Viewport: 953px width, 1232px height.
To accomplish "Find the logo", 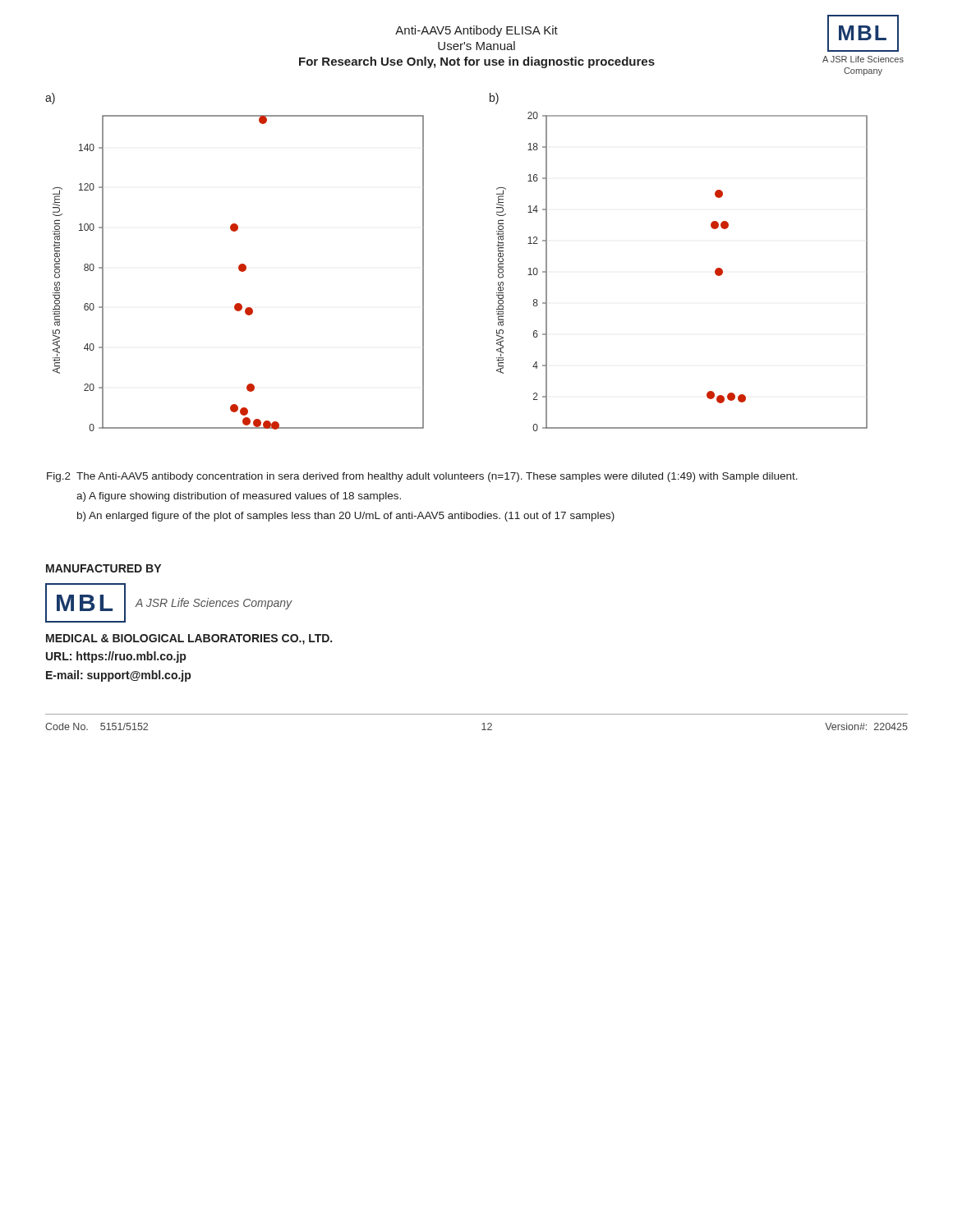I will point(476,603).
